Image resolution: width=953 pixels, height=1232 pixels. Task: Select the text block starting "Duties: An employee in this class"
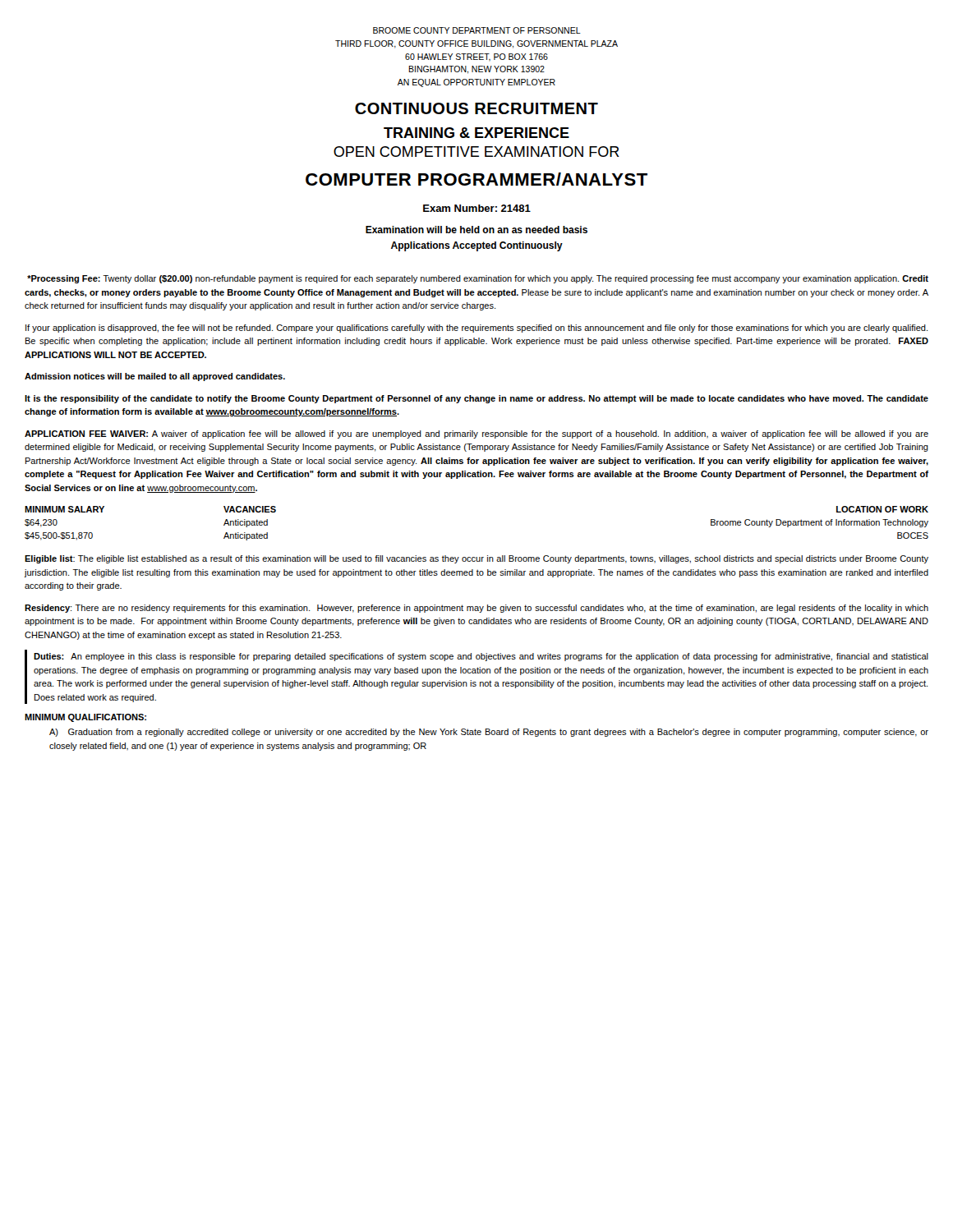pos(481,677)
